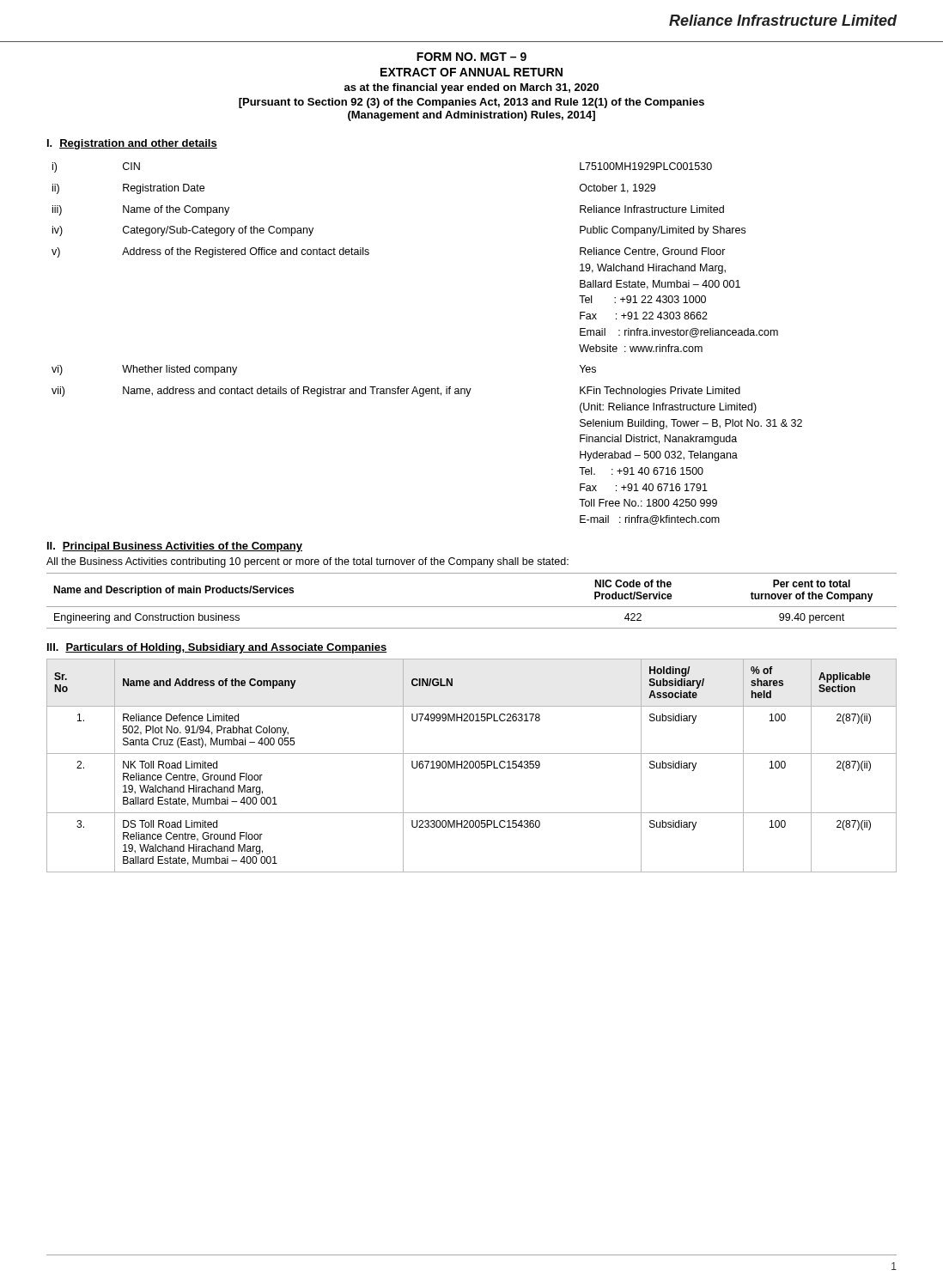Select the table that reads "Engineering and Construction"
Image resolution: width=943 pixels, height=1288 pixels.
pos(472,600)
